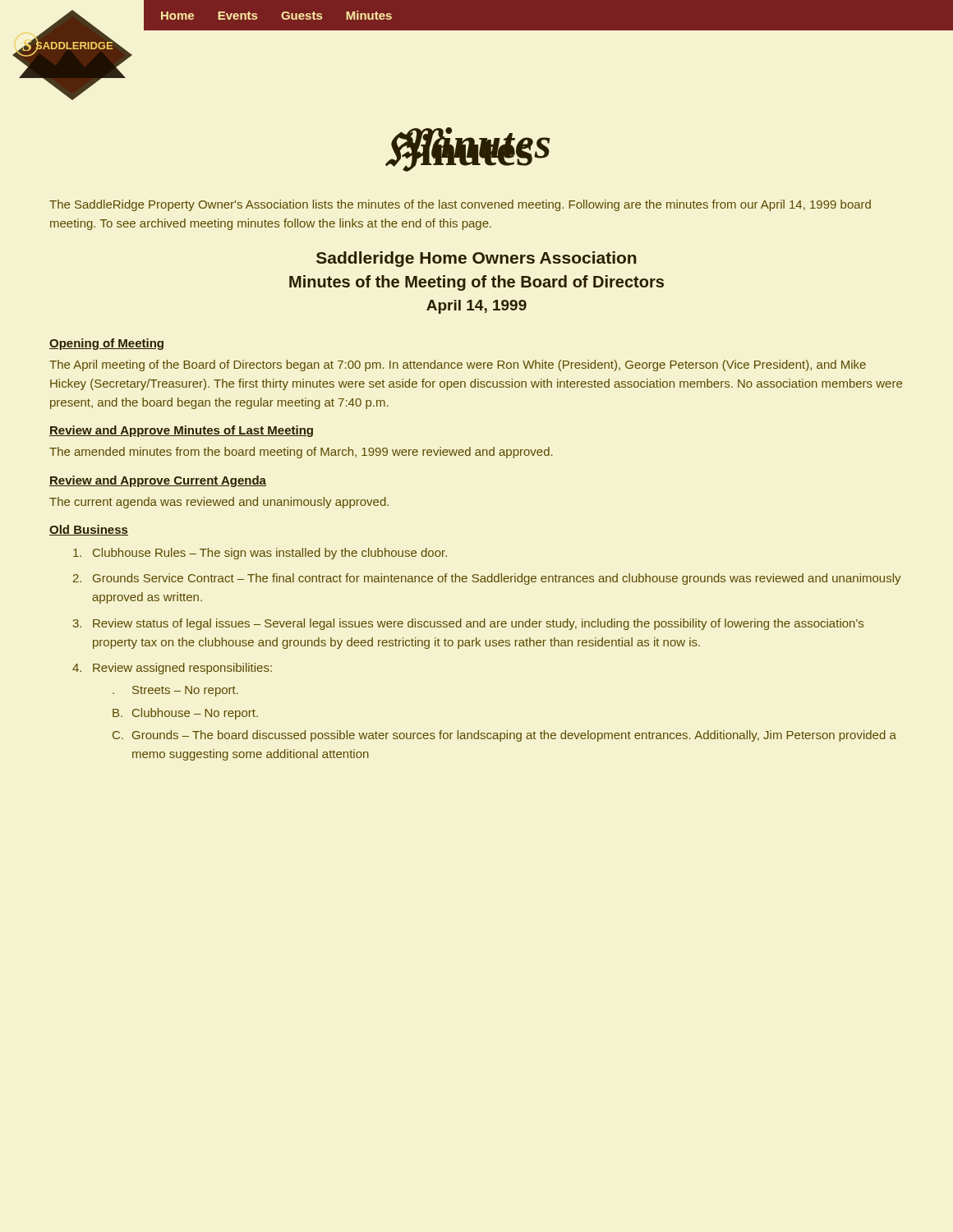Click on the text starting "The amended minutes from the board meeting of"
The image size is (953, 1232).
(301, 452)
